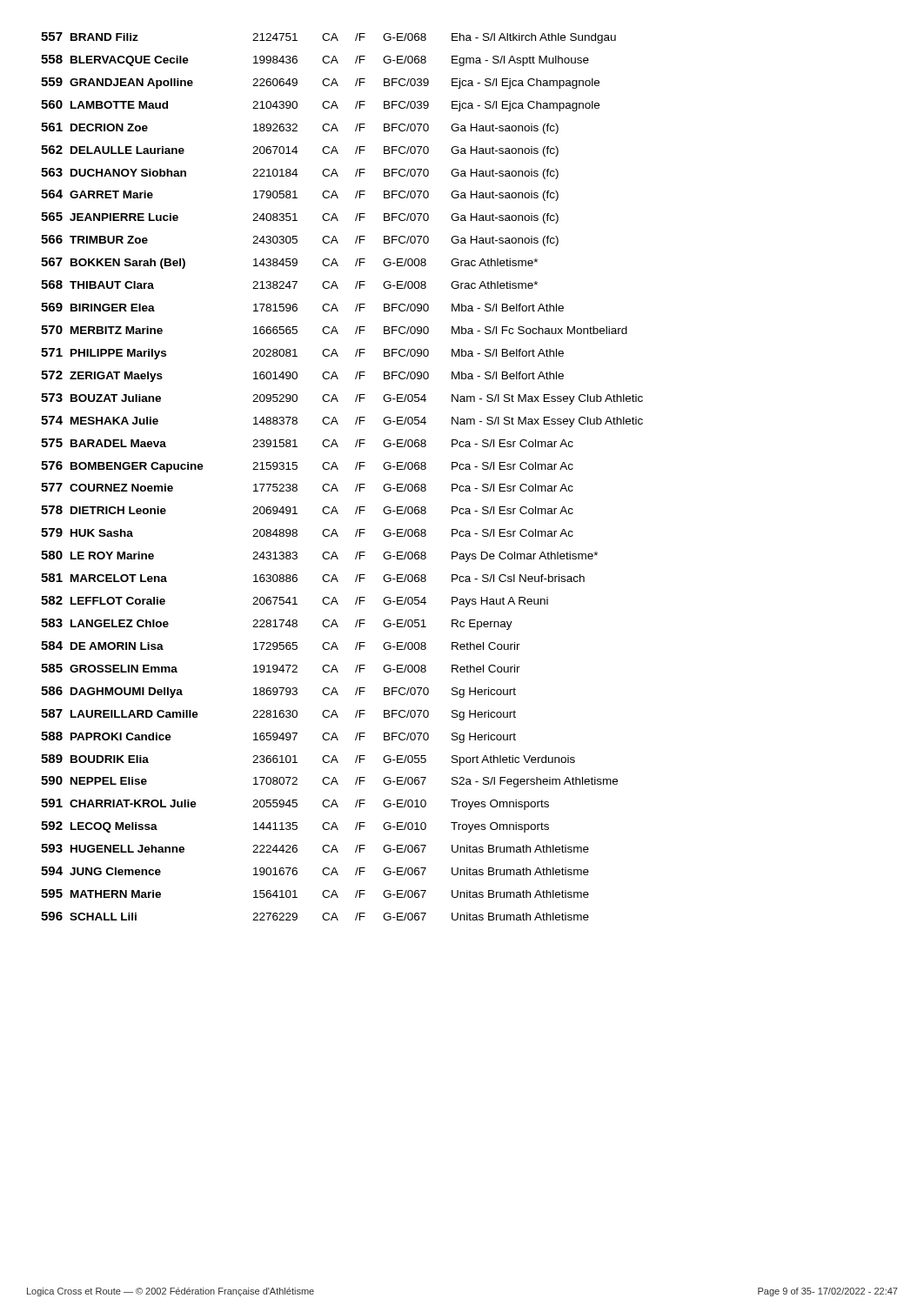Viewport: 924px width, 1305px height.
Task: Navigate to the region starting "564 GARRET Marie 1790581 CA /F BFC/070 Ga"
Action: 462,194
